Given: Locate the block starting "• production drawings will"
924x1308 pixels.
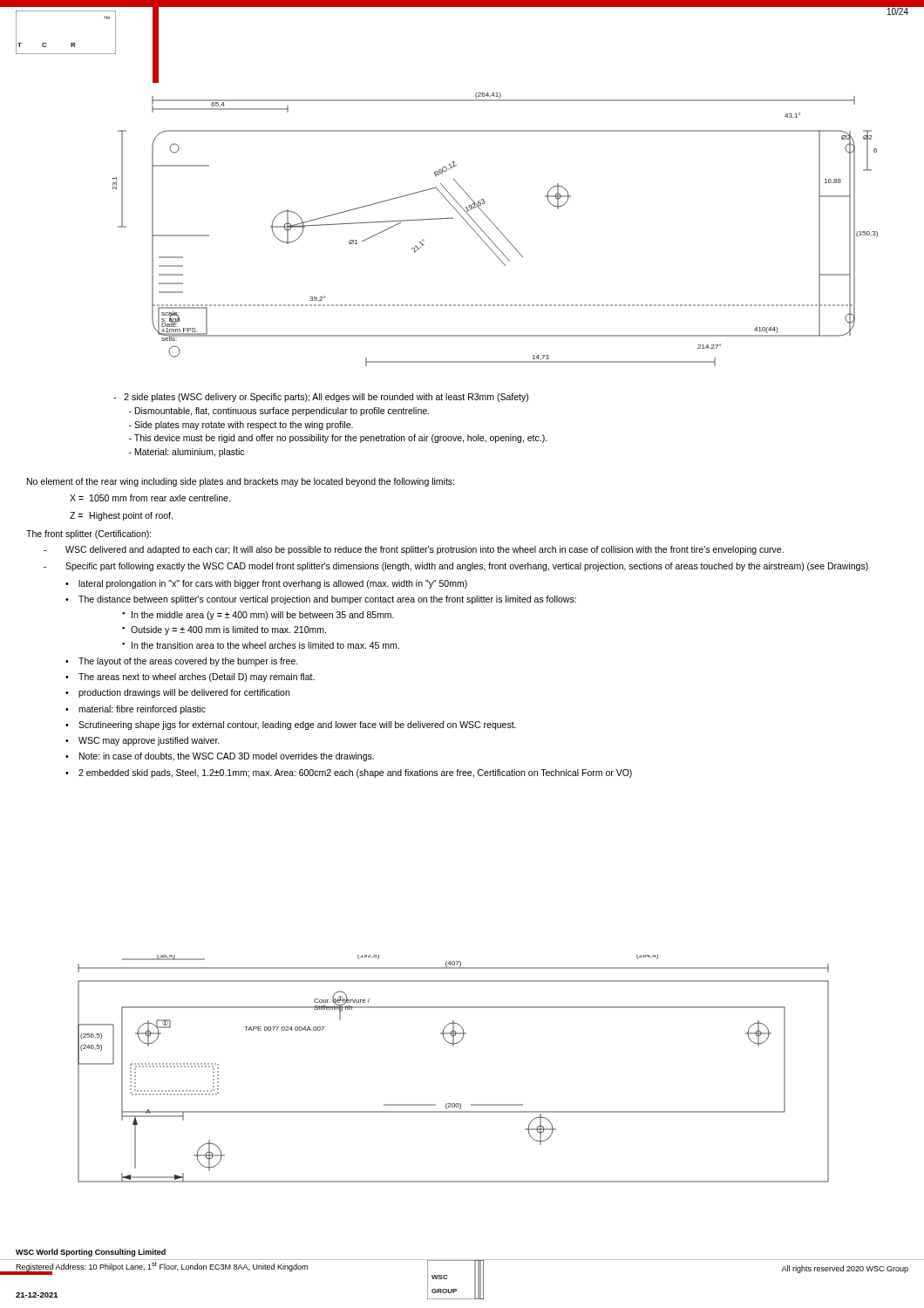Looking at the screenshot, I should click(178, 693).
